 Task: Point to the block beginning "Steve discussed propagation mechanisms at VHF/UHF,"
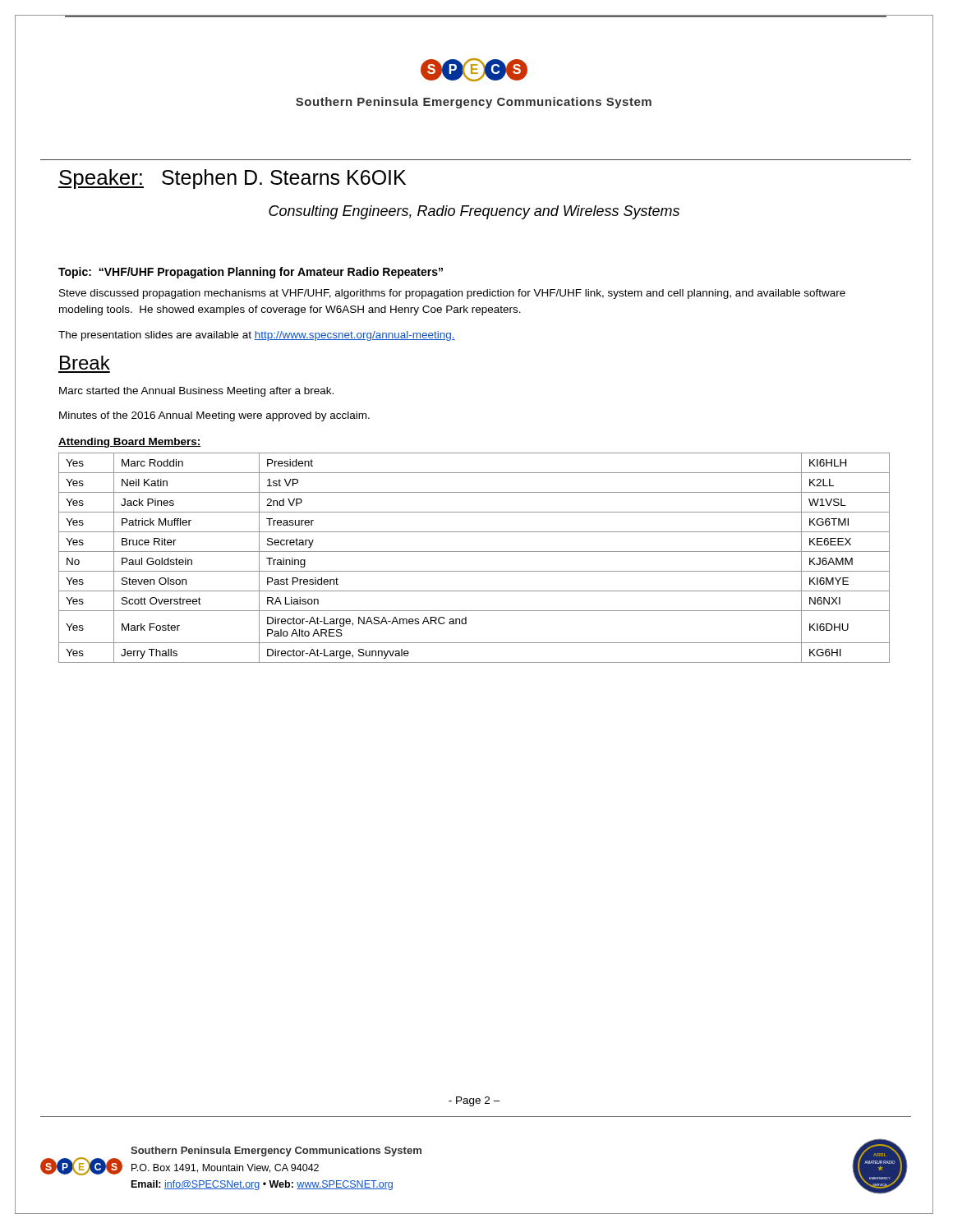pyautogui.click(x=452, y=301)
